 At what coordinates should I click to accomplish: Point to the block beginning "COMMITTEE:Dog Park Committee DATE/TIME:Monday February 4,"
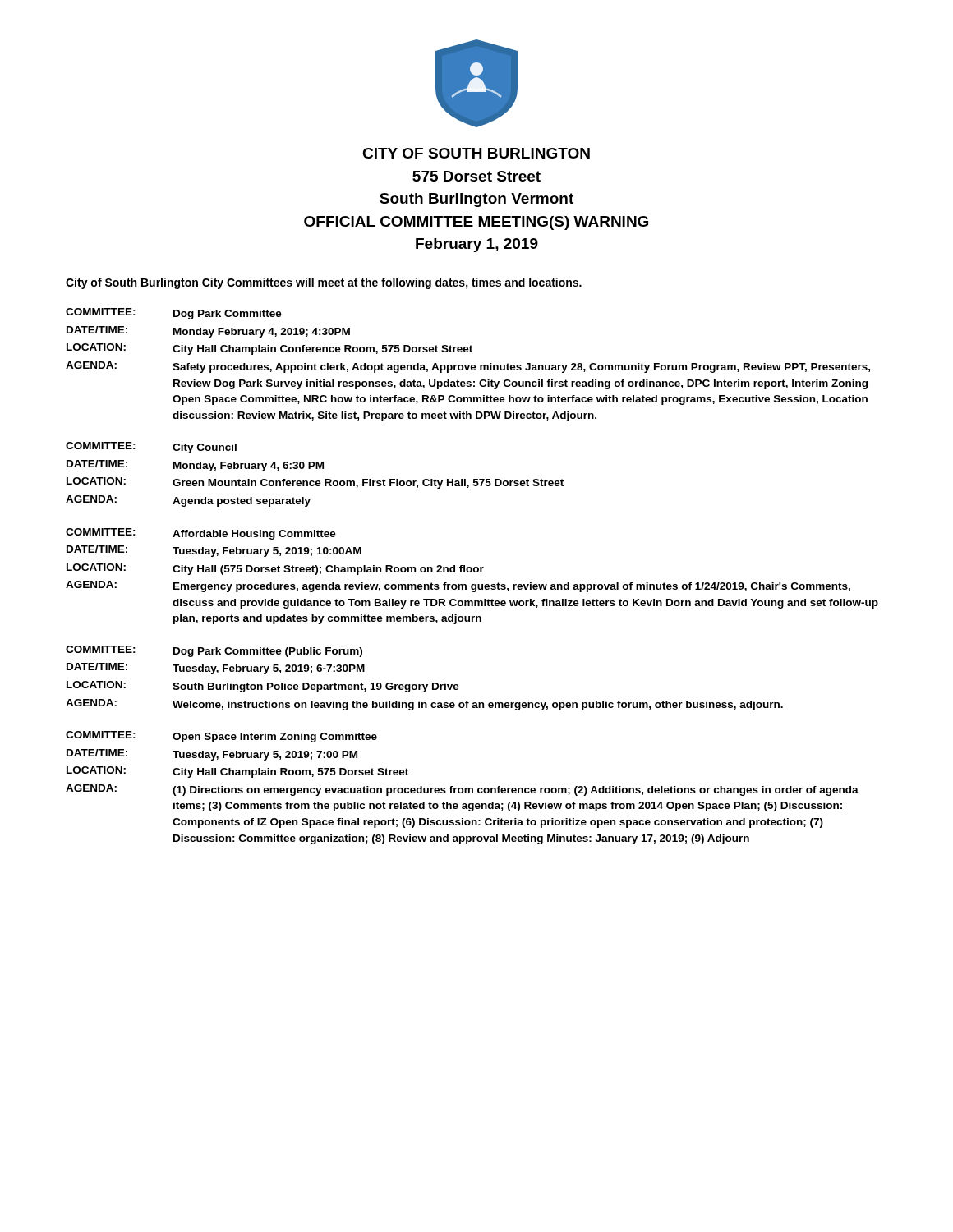pyautogui.click(x=476, y=364)
